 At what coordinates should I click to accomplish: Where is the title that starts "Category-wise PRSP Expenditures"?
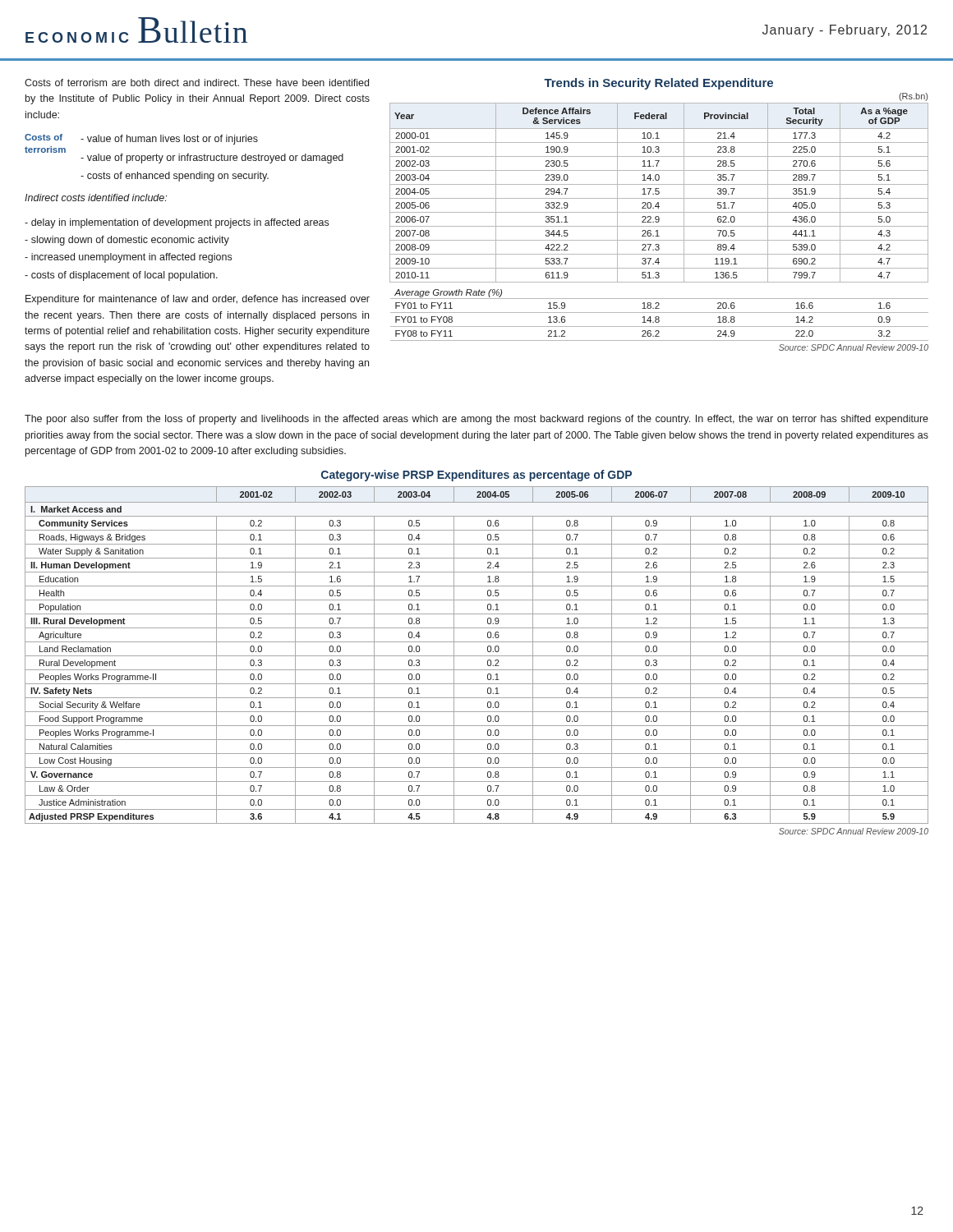pyautogui.click(x=476, y=474)
